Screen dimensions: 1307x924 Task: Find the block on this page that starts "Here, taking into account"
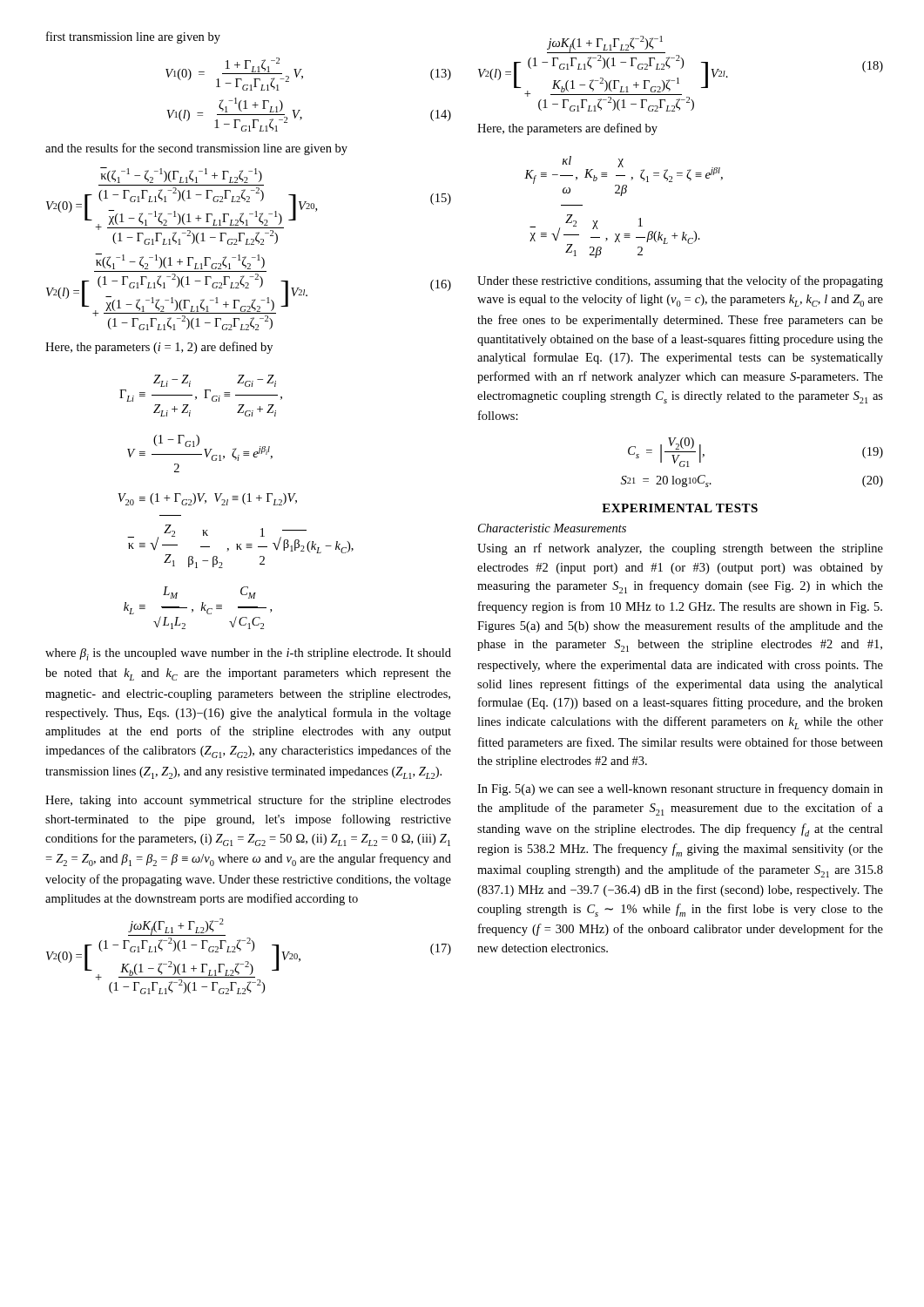(x=248, y=849)
